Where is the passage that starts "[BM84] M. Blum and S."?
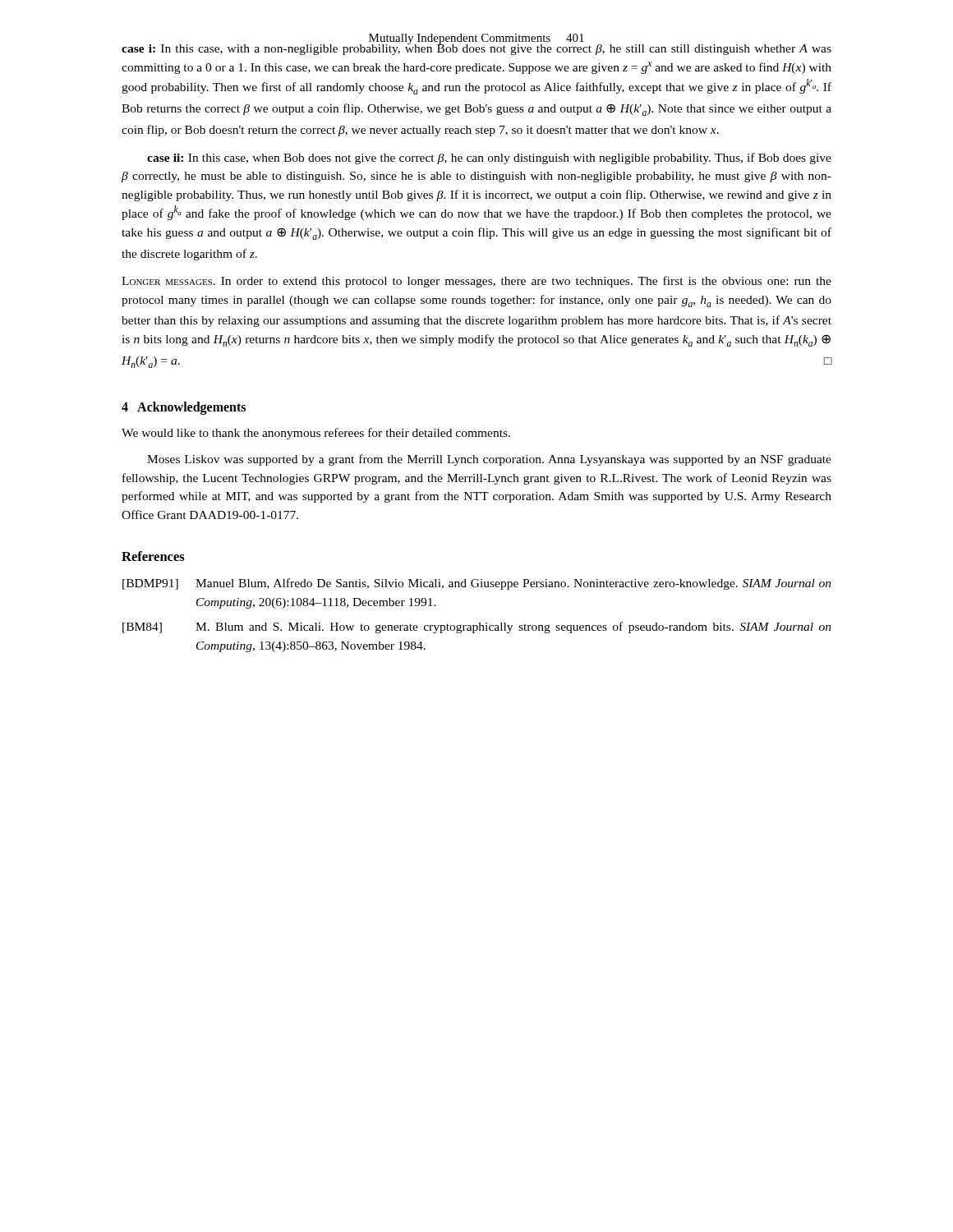Image resolution: width=953 pixels, height=1232 pixels. 476,636
